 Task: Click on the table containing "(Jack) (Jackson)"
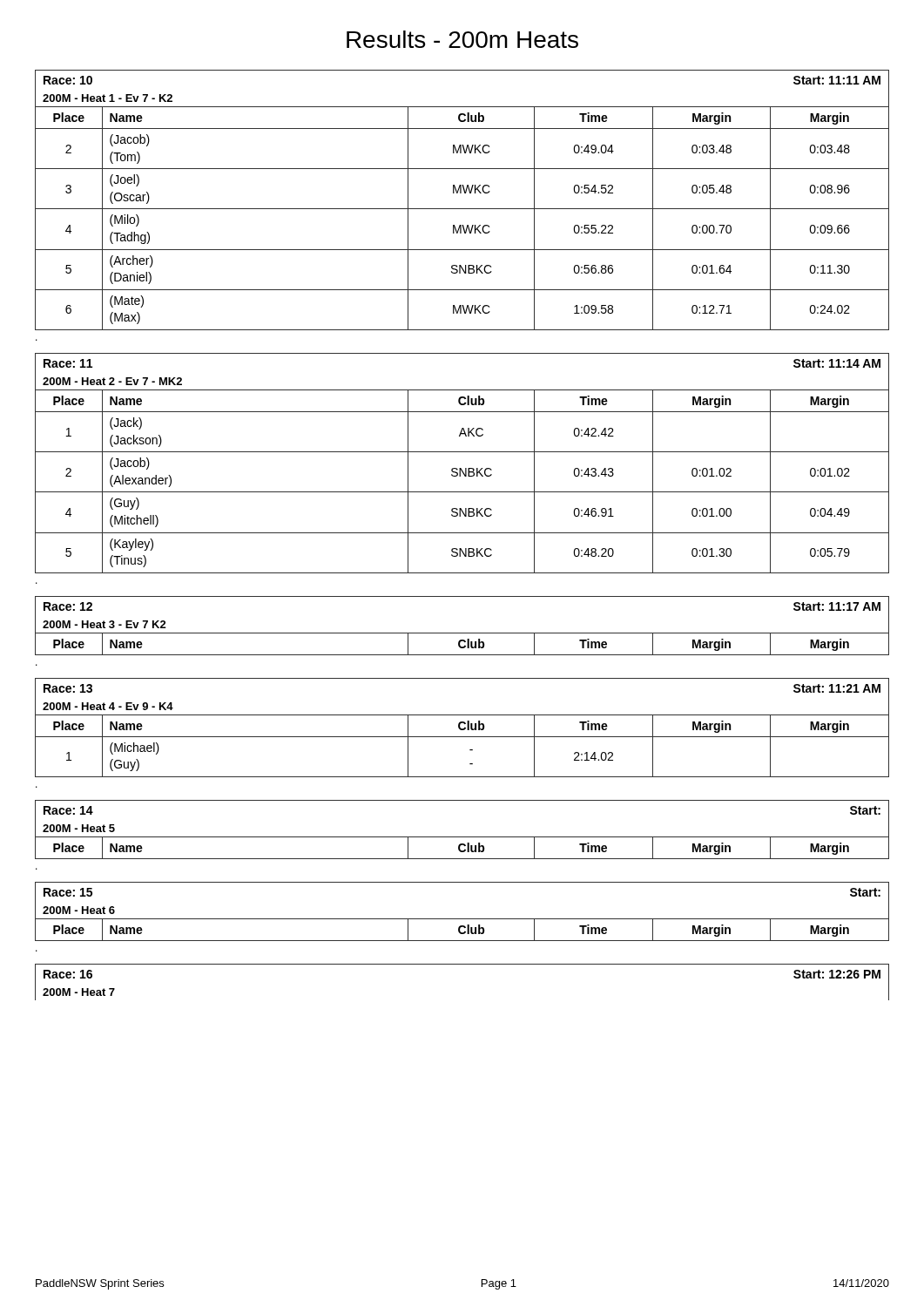[462, 470]
